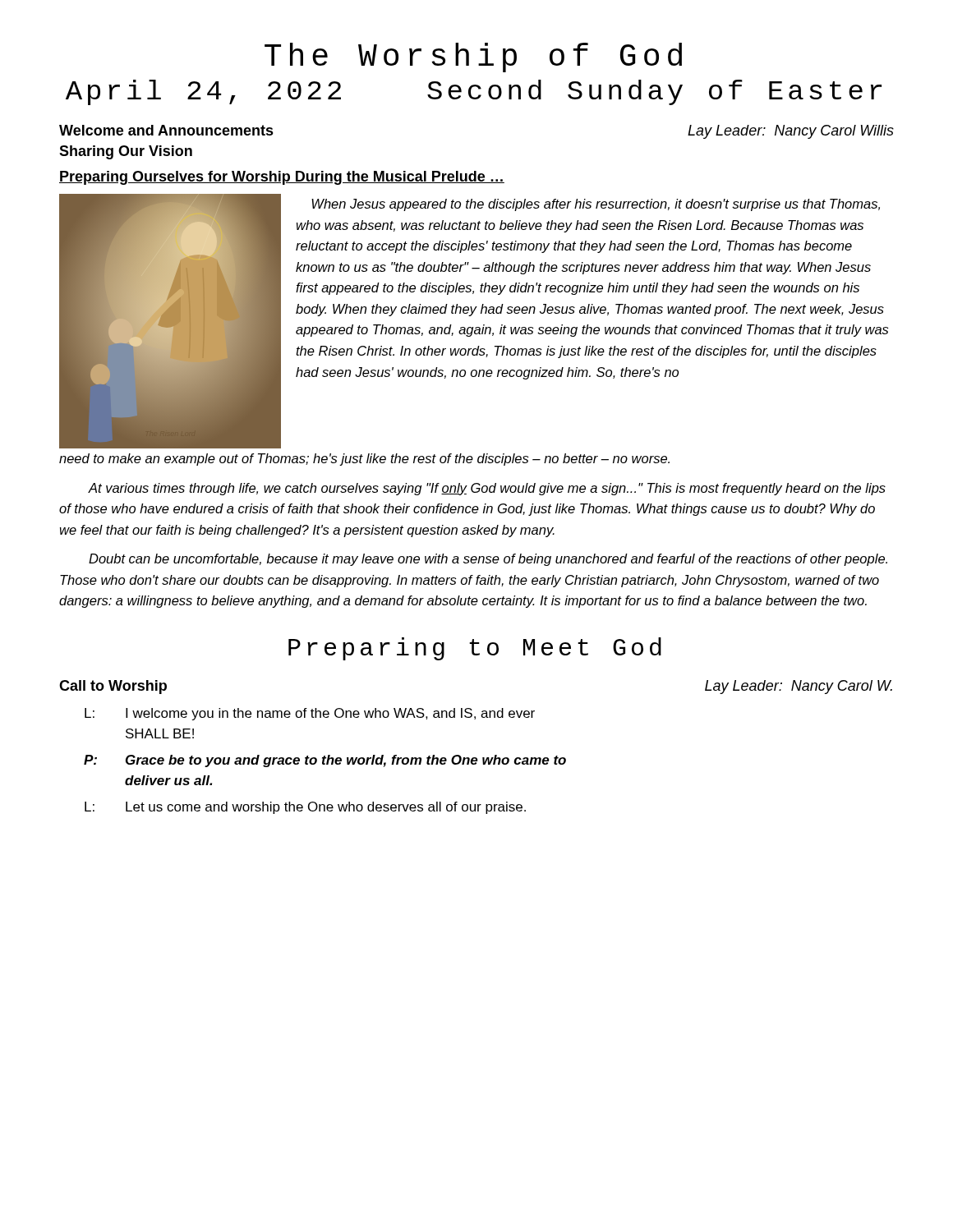953x1232 pixels.
Task: Locate the section header that says "Call to Worship"
Action: [113, 686]
